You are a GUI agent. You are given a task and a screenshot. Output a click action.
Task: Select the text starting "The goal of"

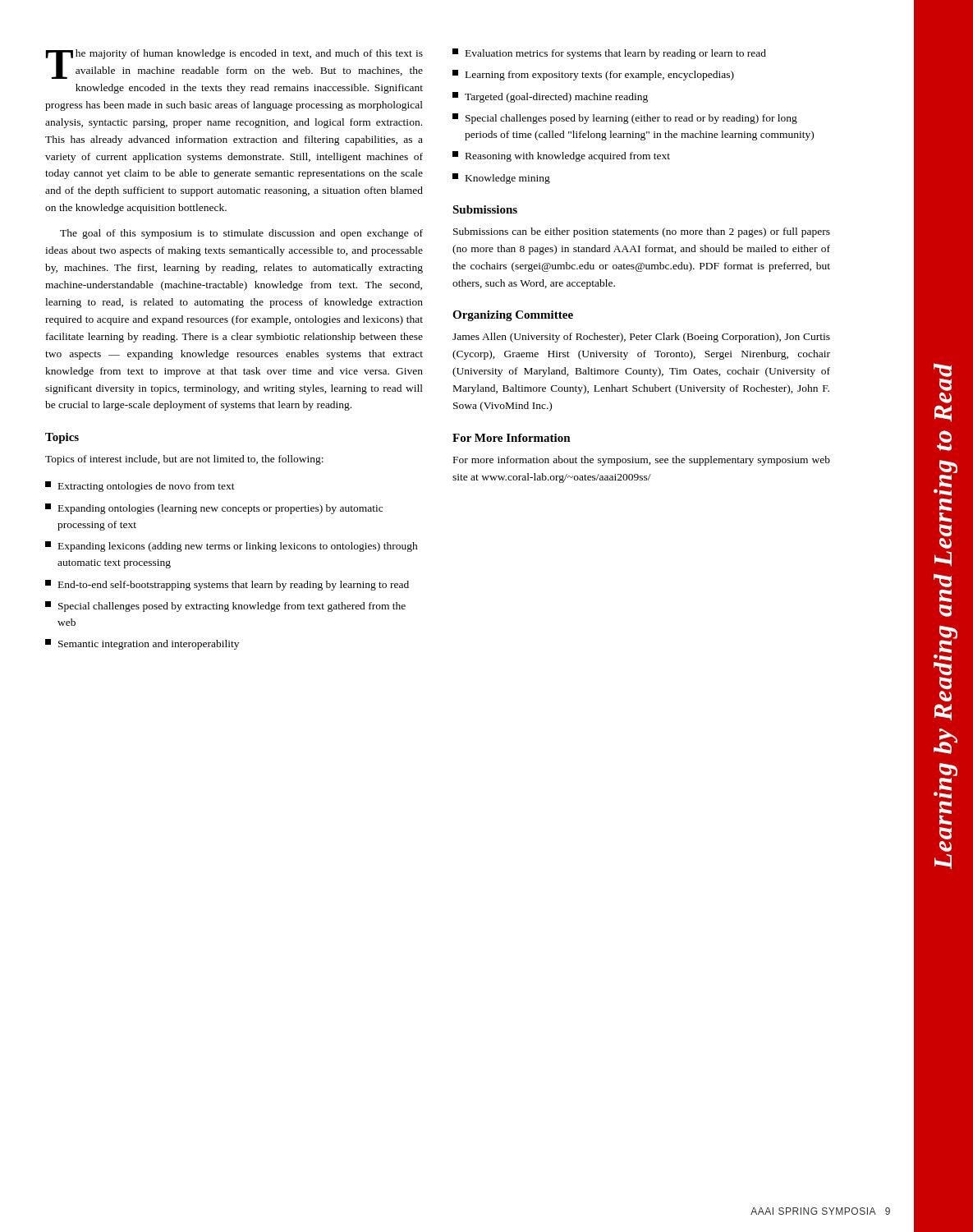(234, 319)
